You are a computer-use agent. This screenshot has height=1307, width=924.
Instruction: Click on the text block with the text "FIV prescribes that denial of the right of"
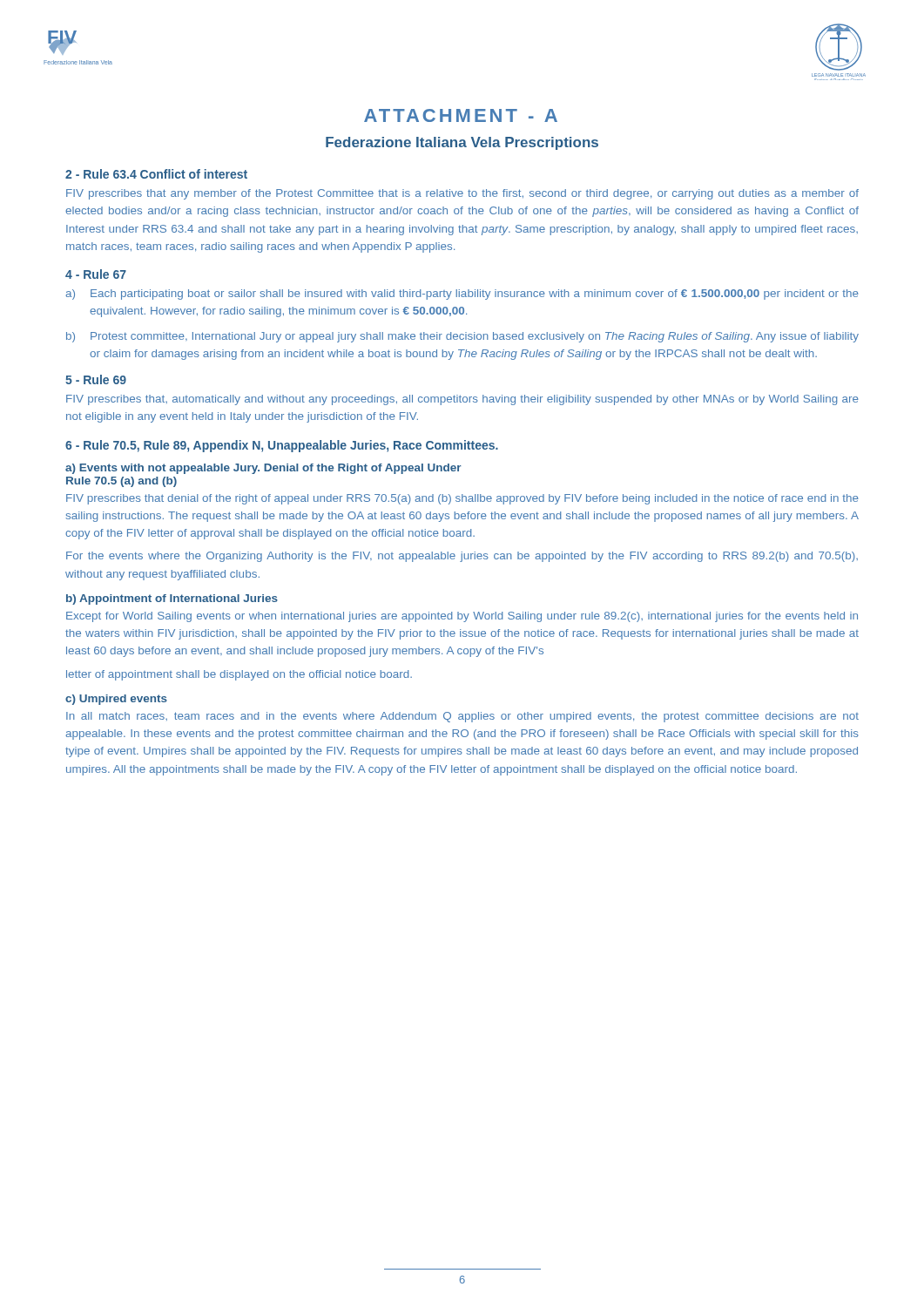click(462, 515)
